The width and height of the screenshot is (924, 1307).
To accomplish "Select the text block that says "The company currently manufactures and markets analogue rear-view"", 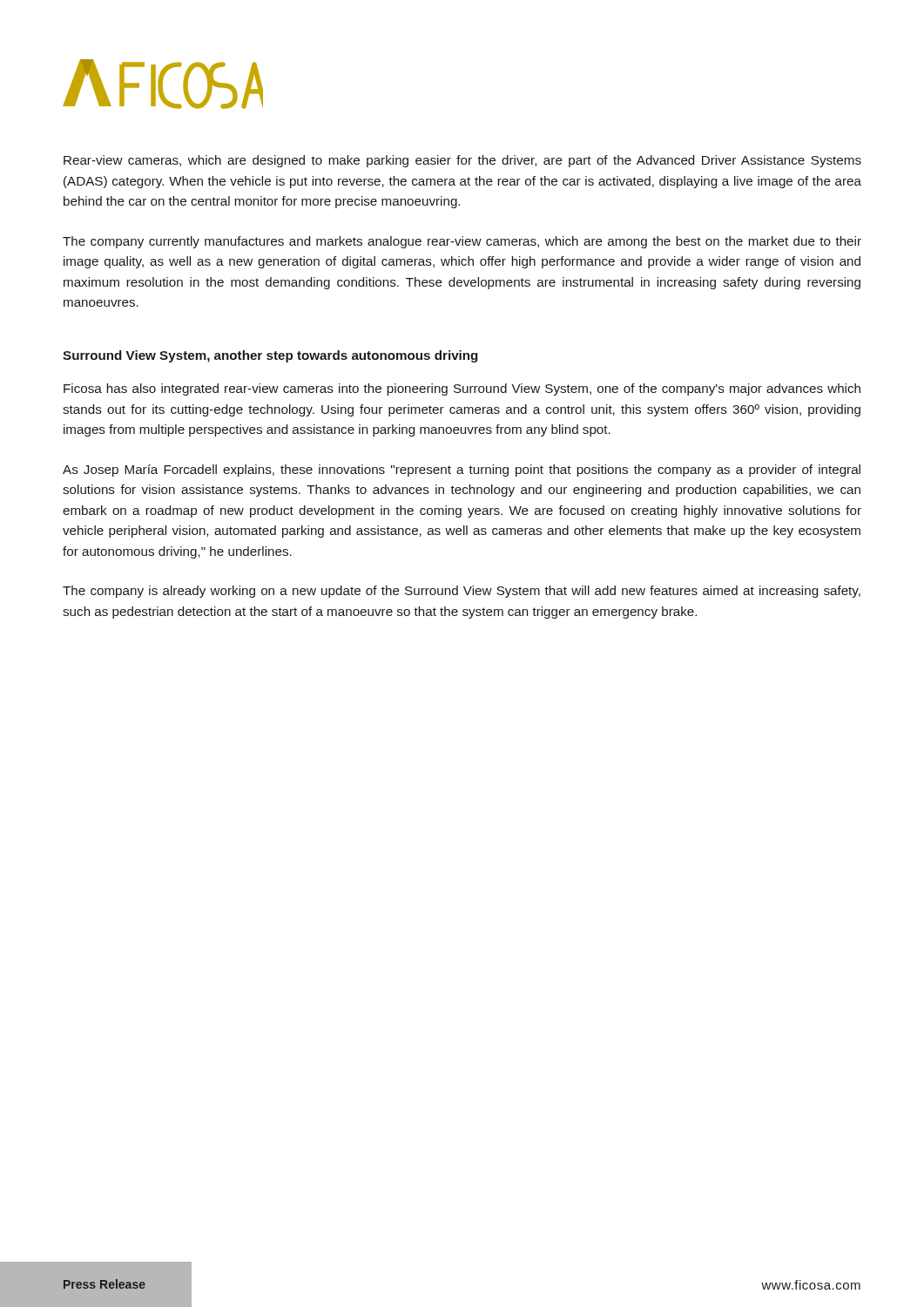I will coord(462,271).
